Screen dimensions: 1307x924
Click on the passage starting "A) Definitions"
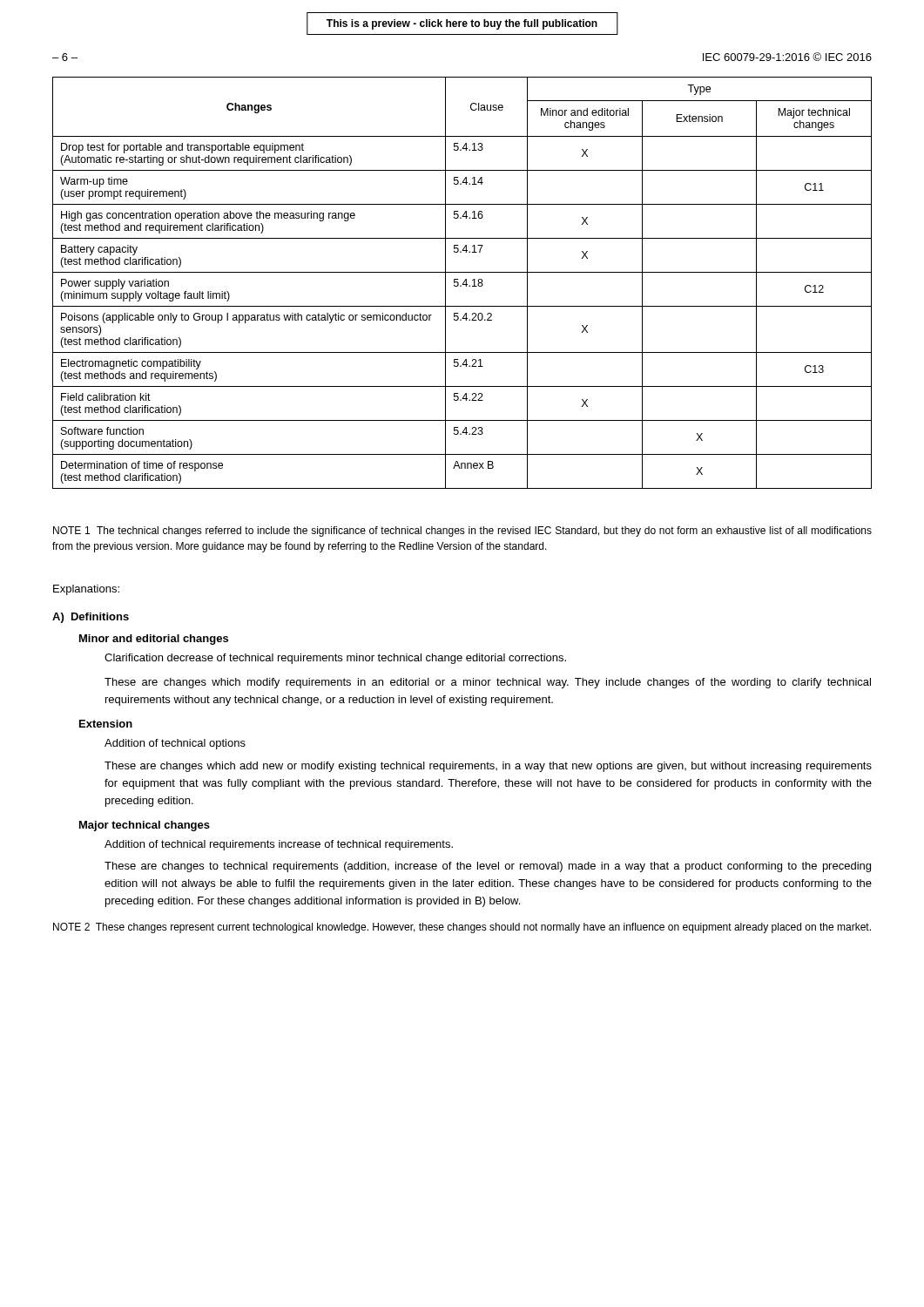point(91,617)
